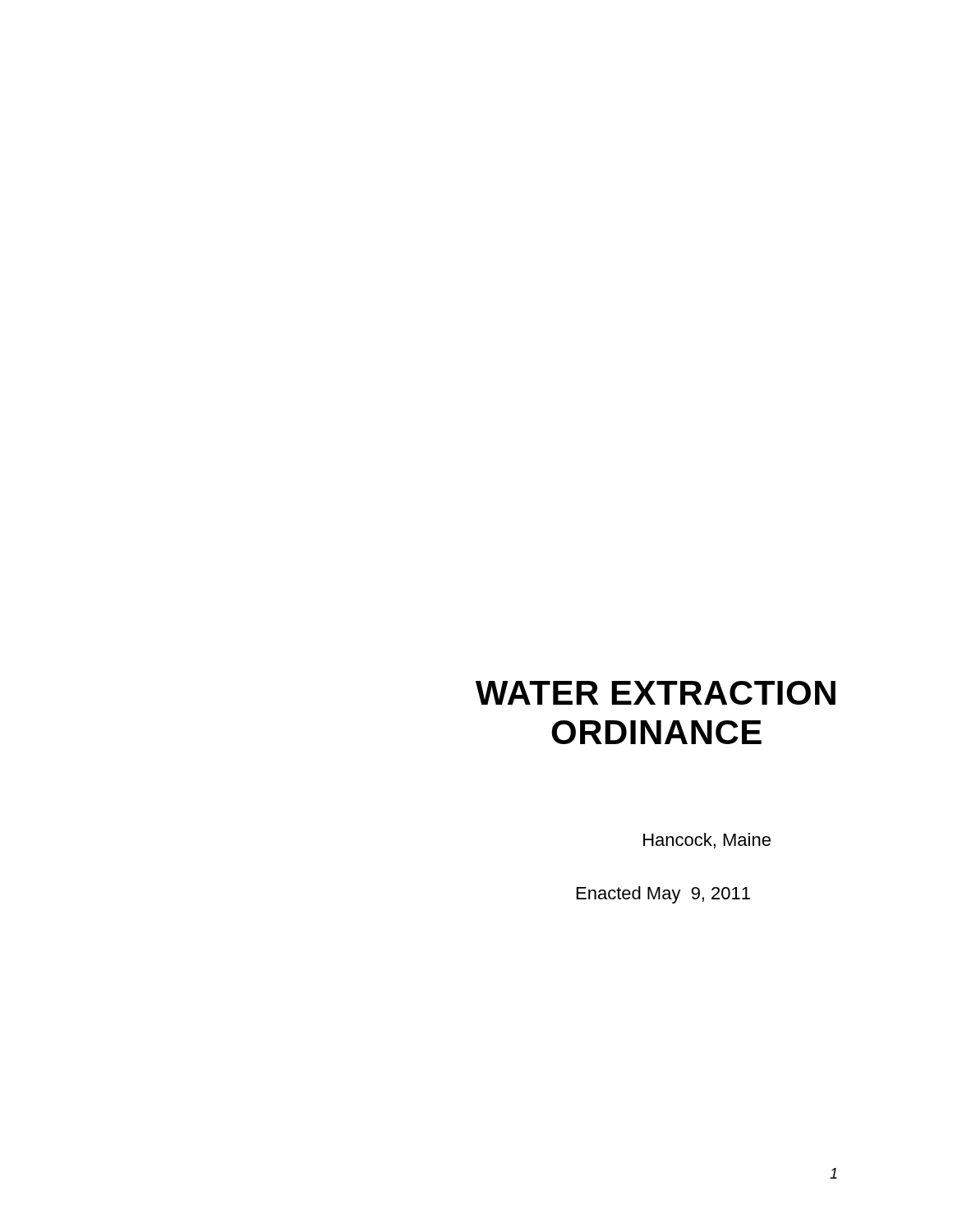
Task: Point to the element starting "Hancock, Maine"
Action: pos(707,840)
